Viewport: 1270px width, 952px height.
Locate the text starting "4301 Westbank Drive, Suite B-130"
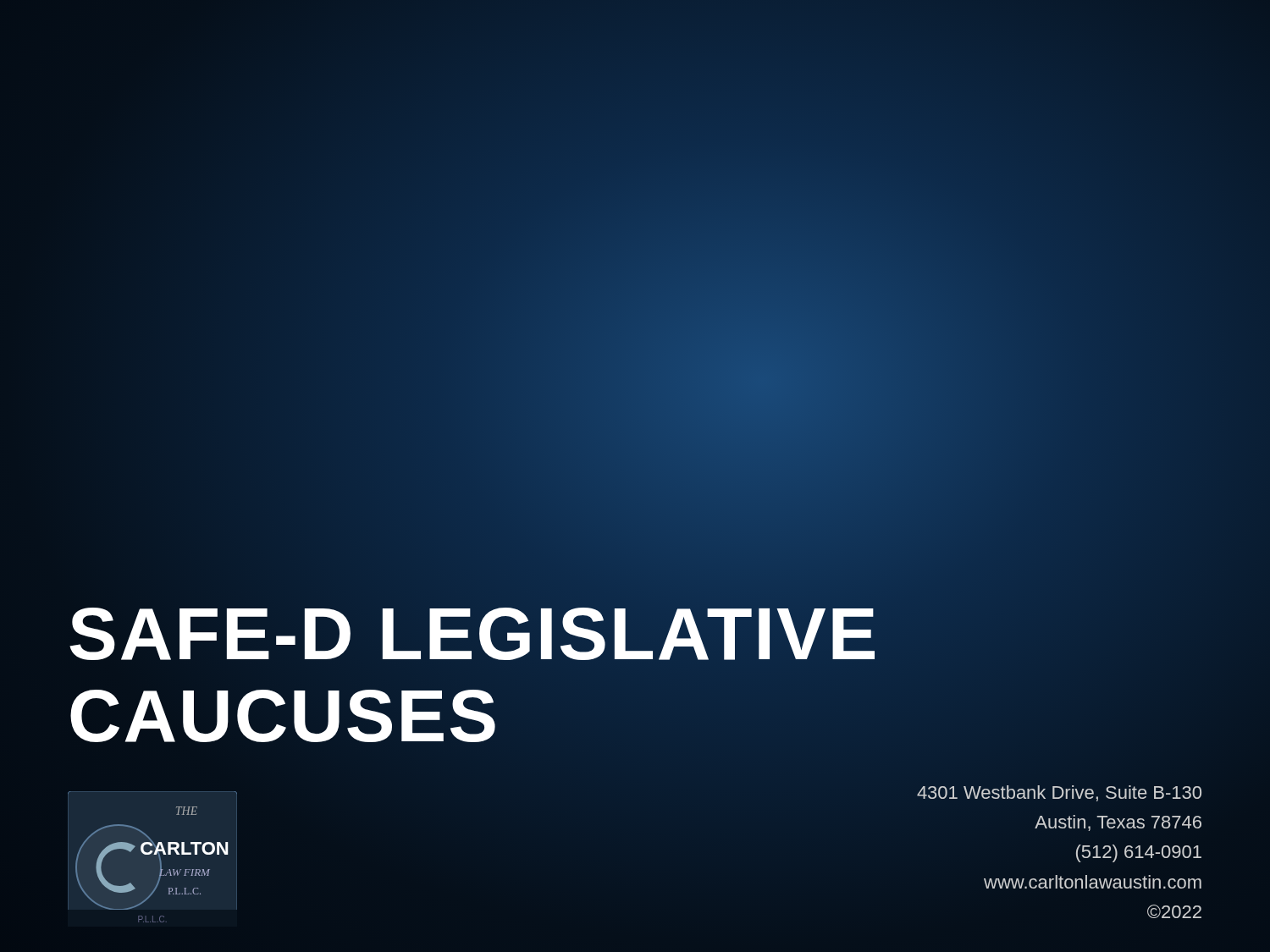(1059, 793)
